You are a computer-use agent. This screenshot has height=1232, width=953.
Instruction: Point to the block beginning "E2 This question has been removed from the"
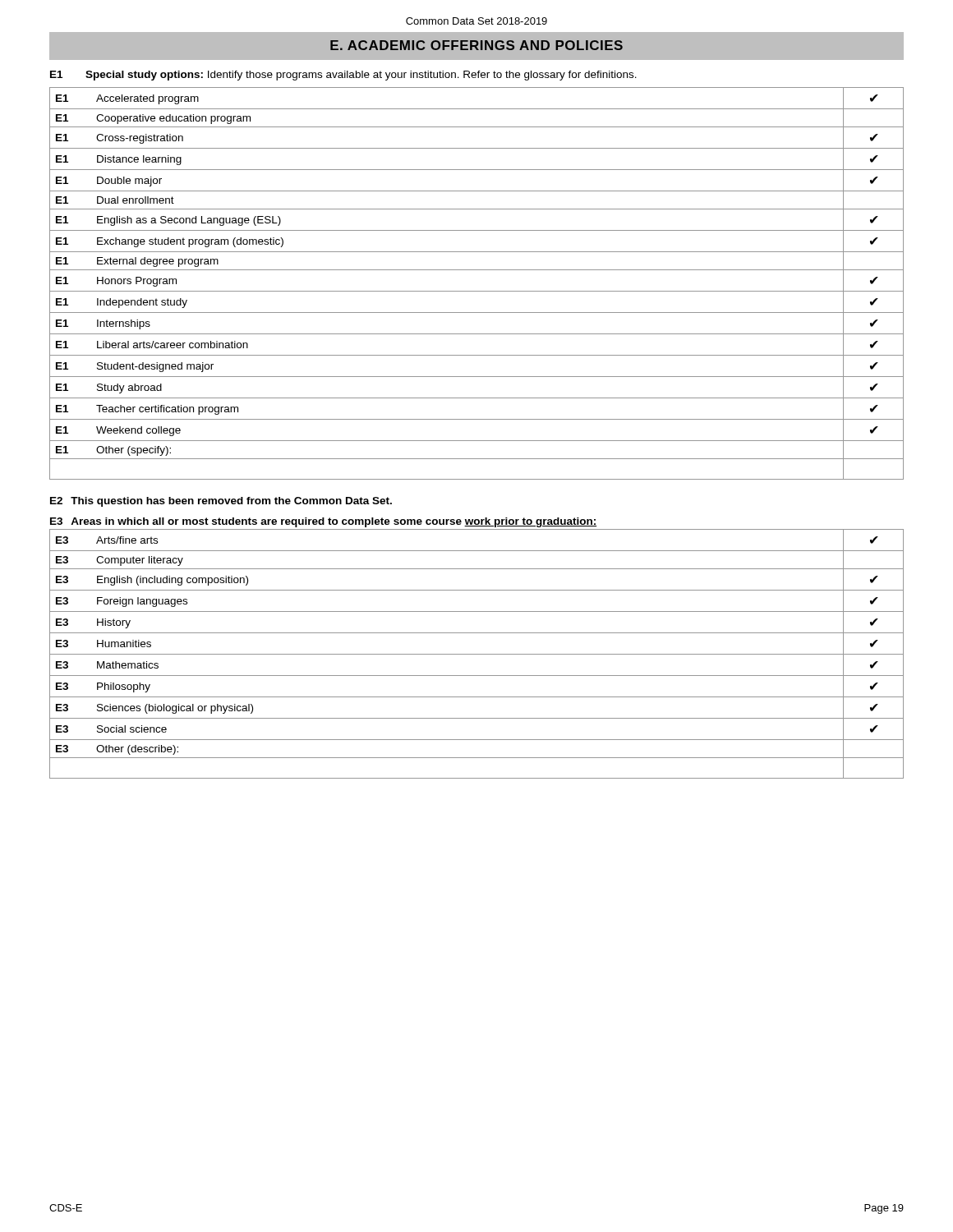[x=221, y=501]
